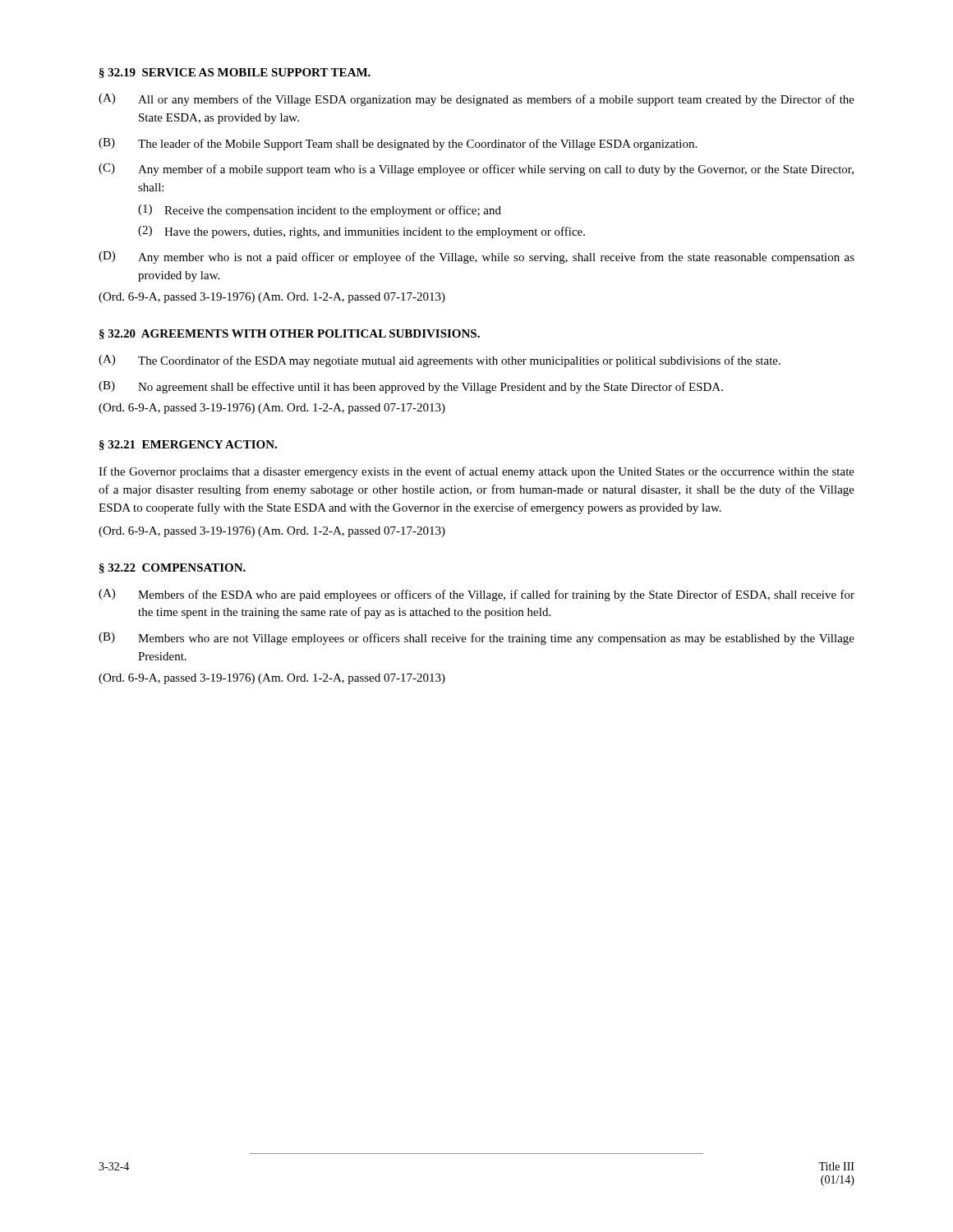
Task: Click on the section header with the text "§ 32.19 SERVICE AS MOBILE SUPPORT TEAM."
Action: (x=235, y=72)
